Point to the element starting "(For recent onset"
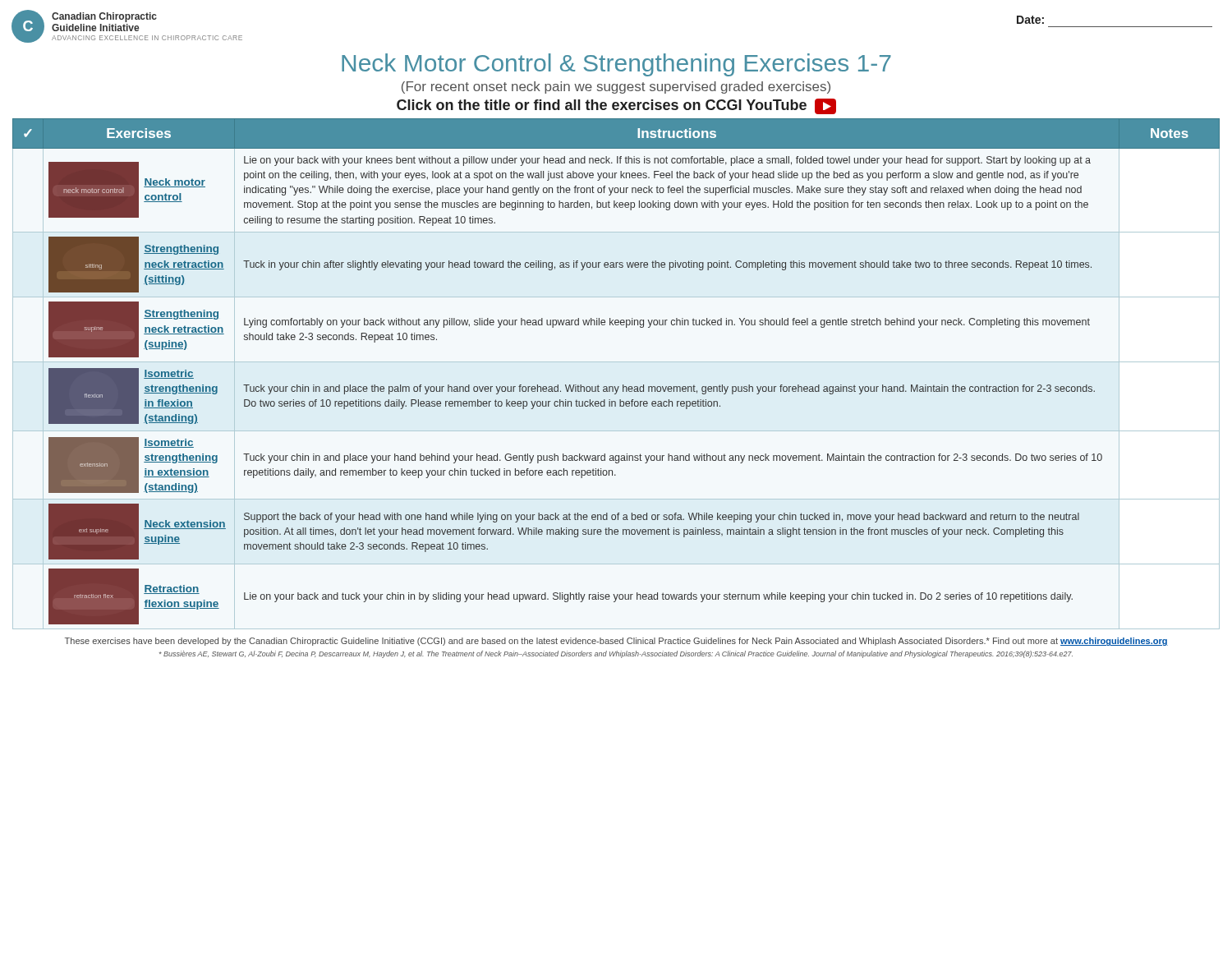Viewport: 1232px width, 953px height. coord(616,87)
